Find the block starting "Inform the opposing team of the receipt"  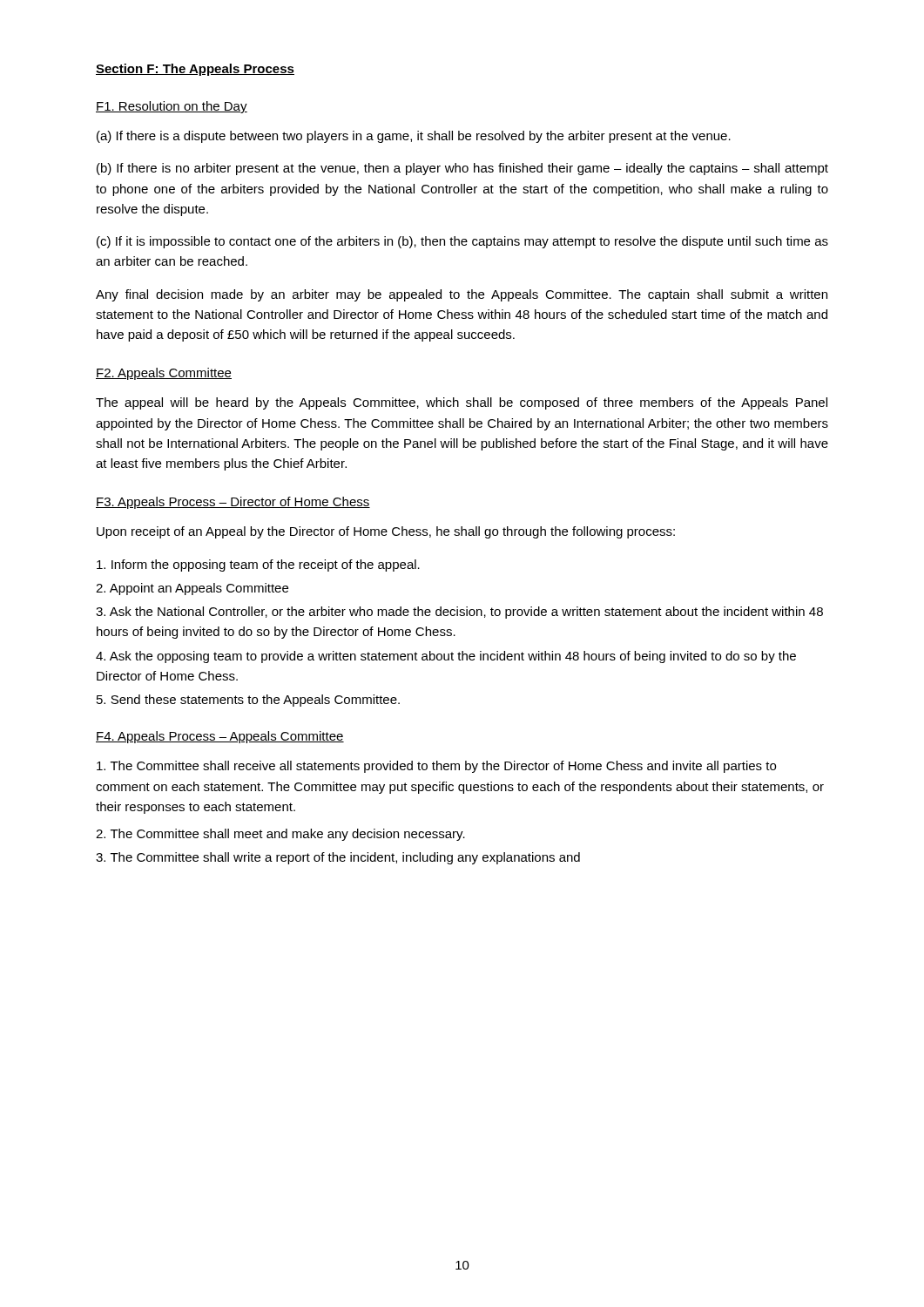click(258, 564)
